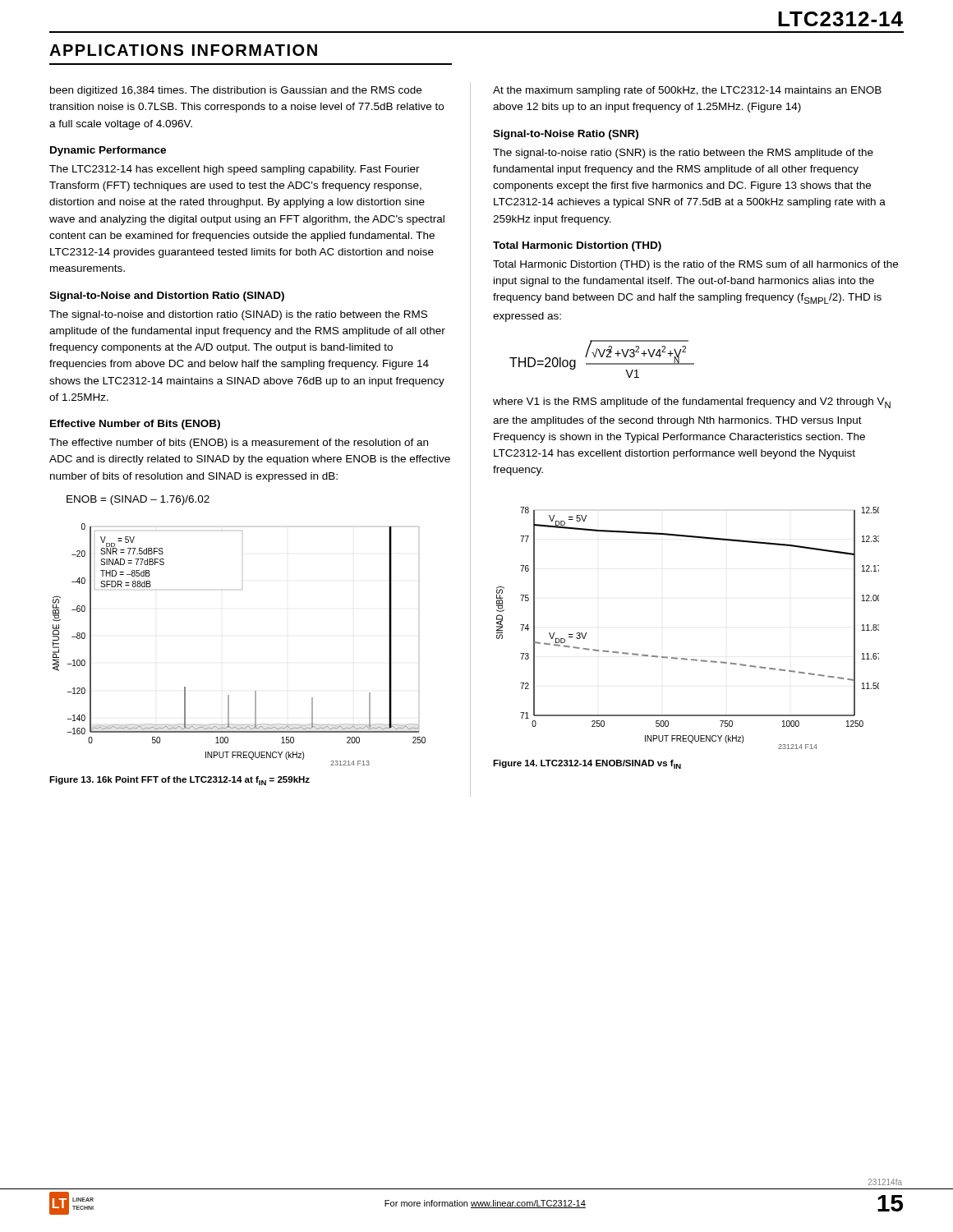953x1232 pixels.
Task: Find the section header containing "Total Harmonic Distortion"
Action: [577, 245]
